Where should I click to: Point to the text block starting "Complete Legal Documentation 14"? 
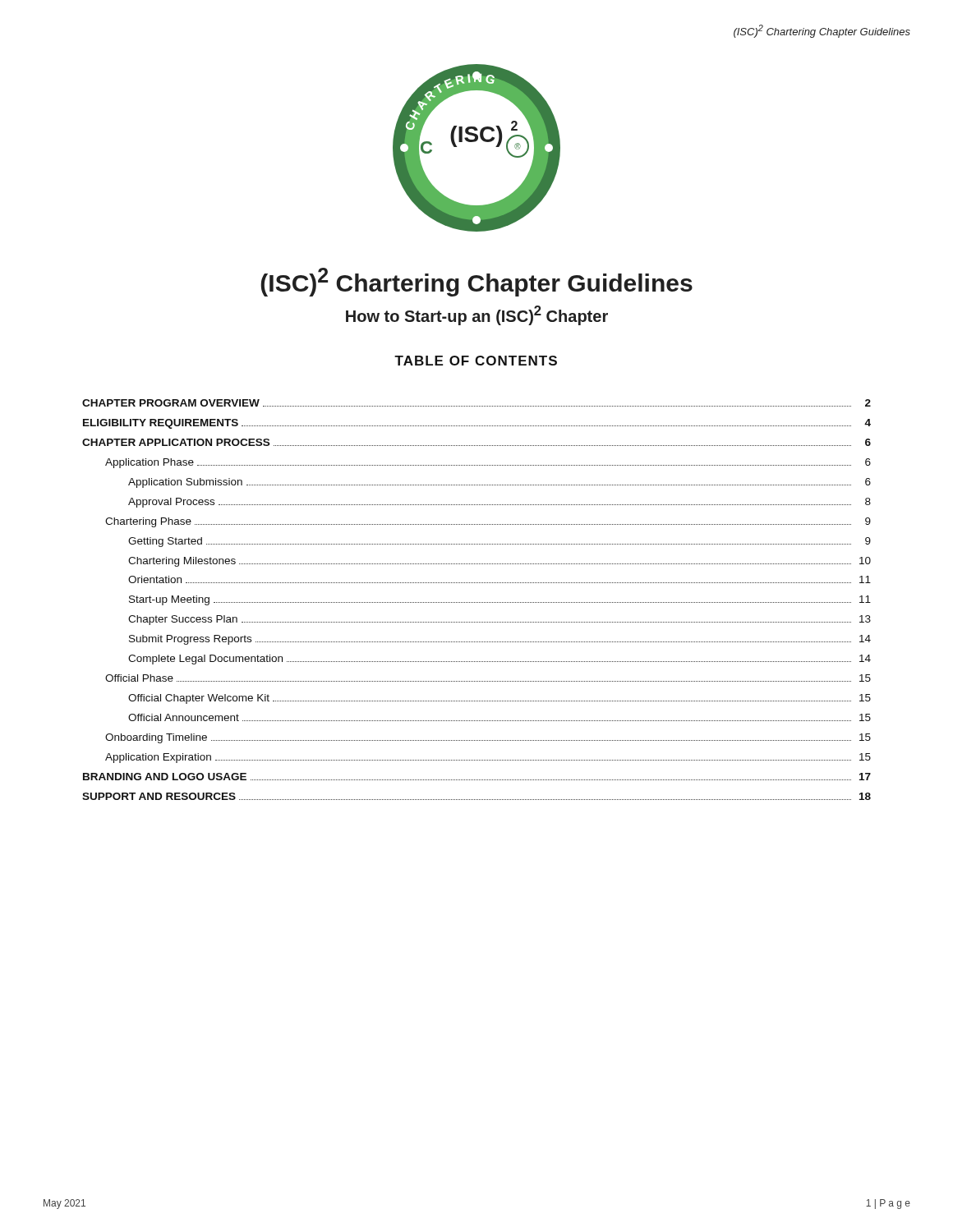coord(500,659)
